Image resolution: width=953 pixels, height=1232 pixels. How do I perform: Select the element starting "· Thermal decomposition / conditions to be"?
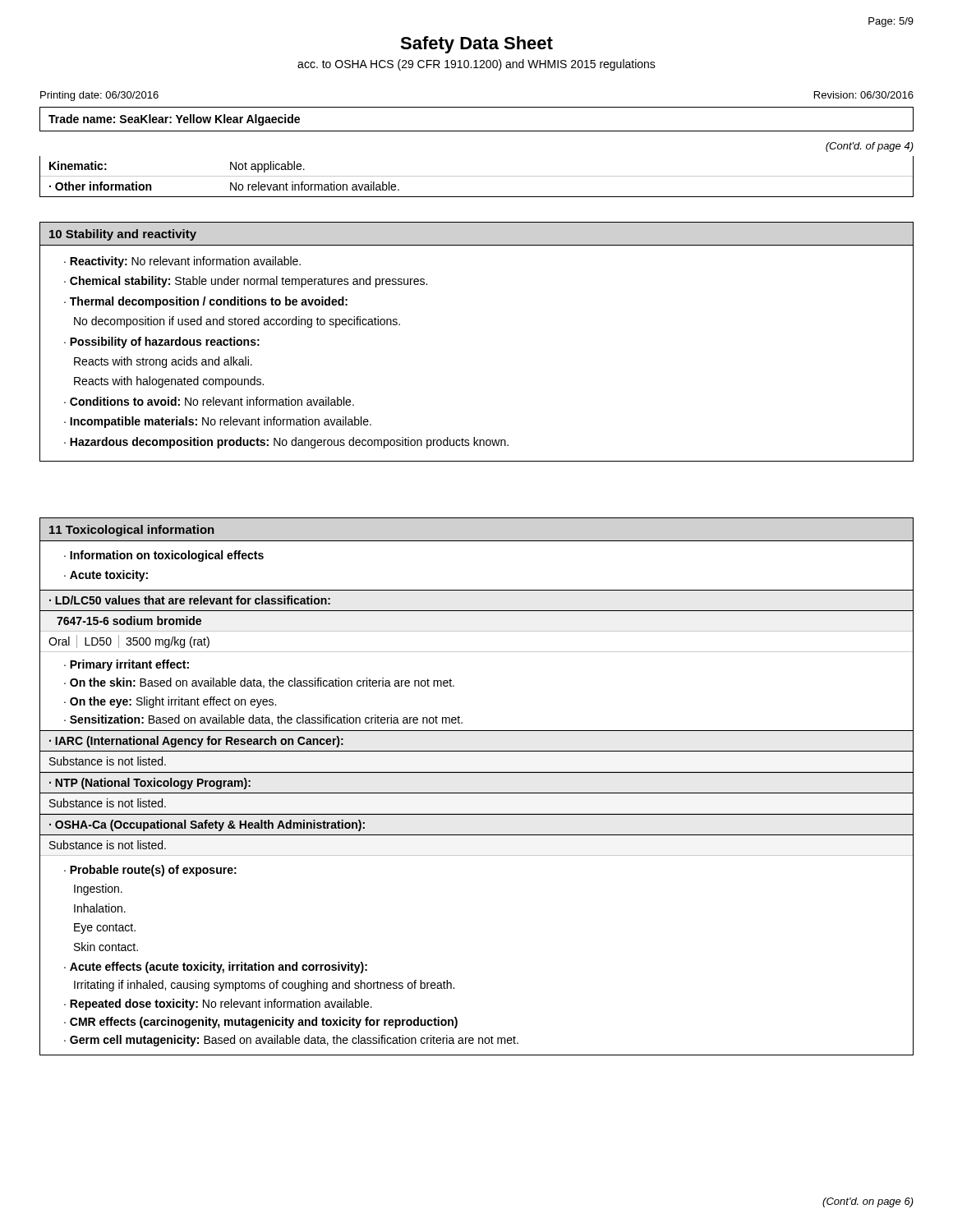pyautogui.click(x=206, y=301)
